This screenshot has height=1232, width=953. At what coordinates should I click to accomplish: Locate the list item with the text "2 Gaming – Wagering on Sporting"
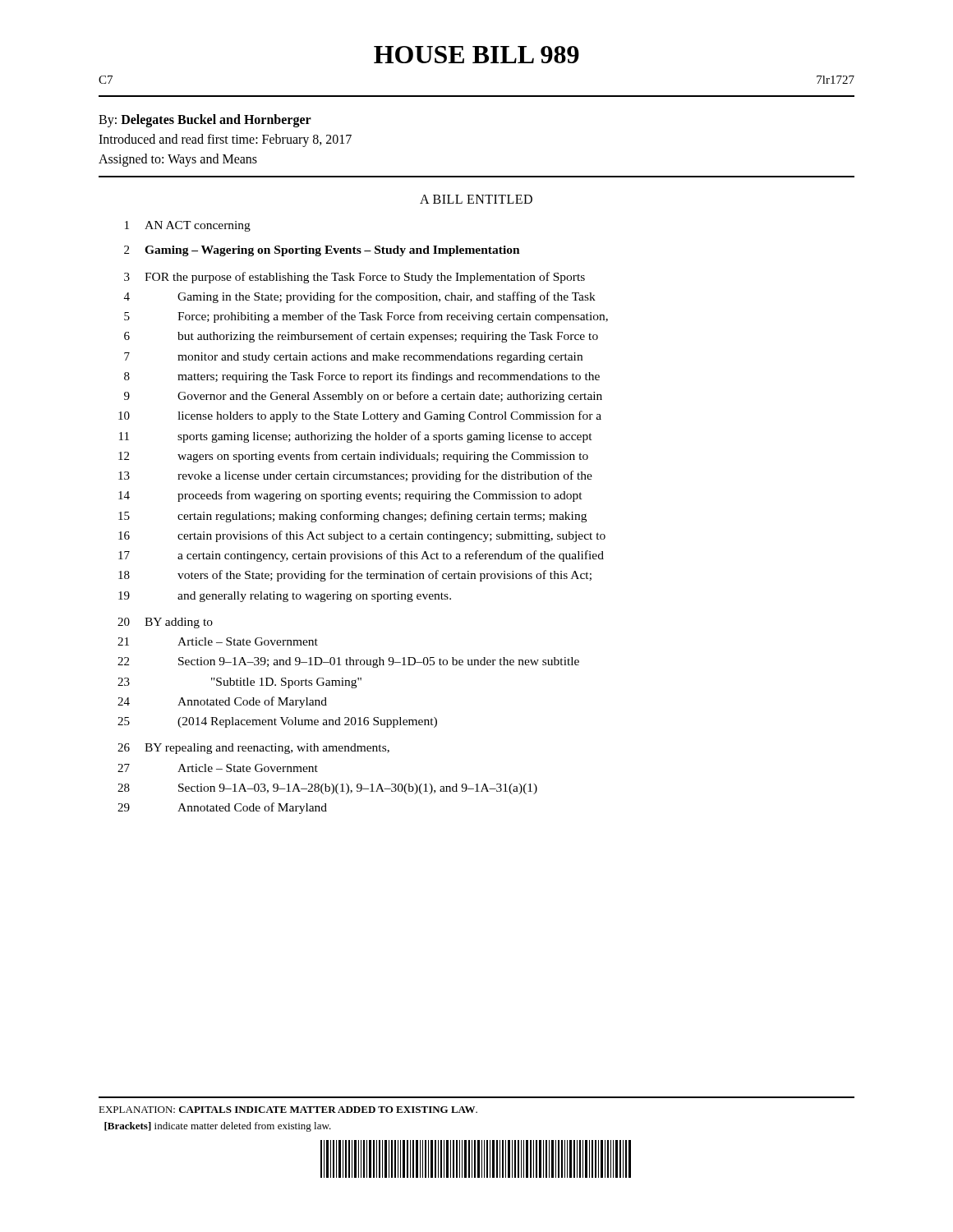point(476,250)
